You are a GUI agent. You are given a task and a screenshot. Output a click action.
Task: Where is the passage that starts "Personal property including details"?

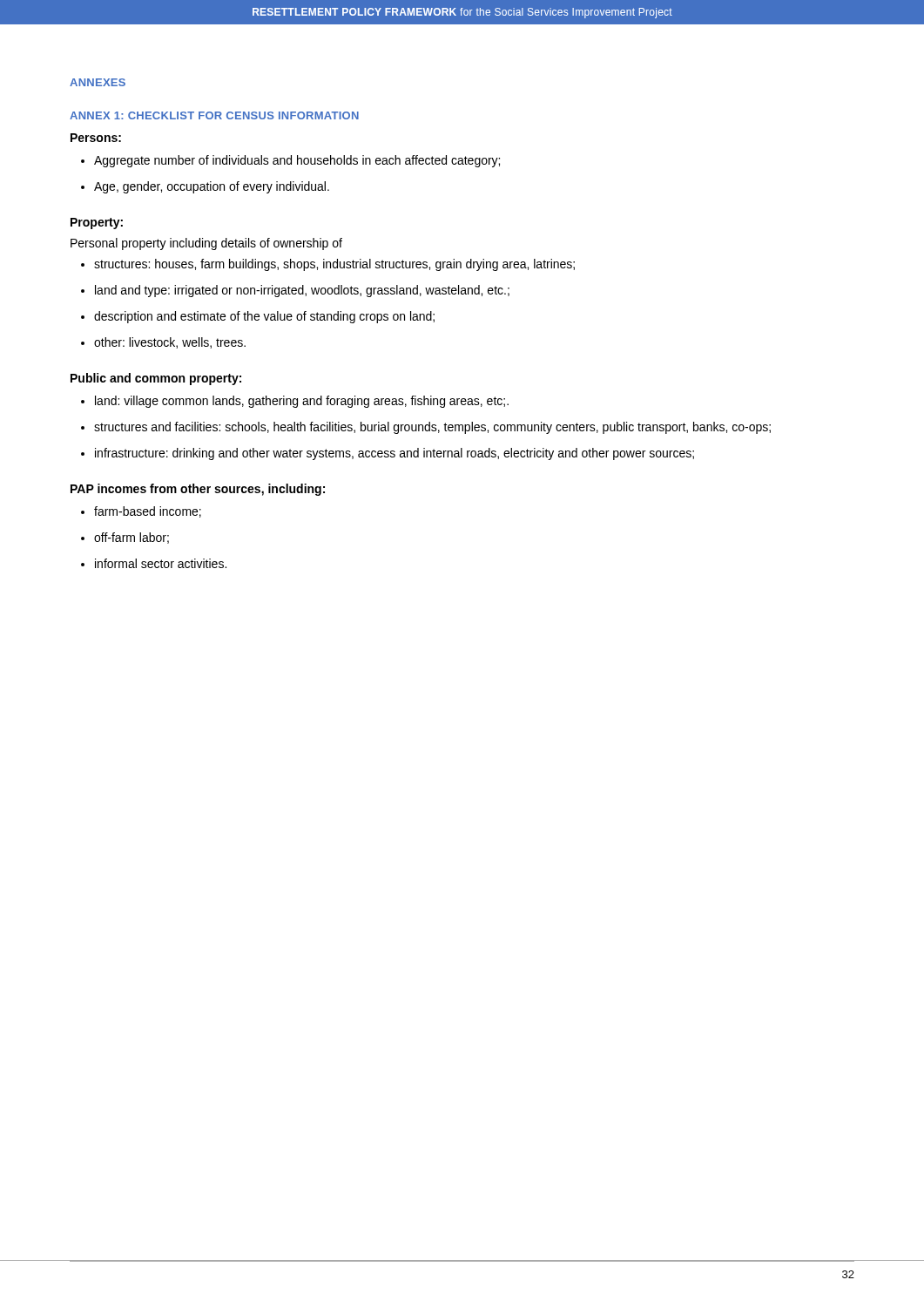pyautogui.click(x=206, y=243)
